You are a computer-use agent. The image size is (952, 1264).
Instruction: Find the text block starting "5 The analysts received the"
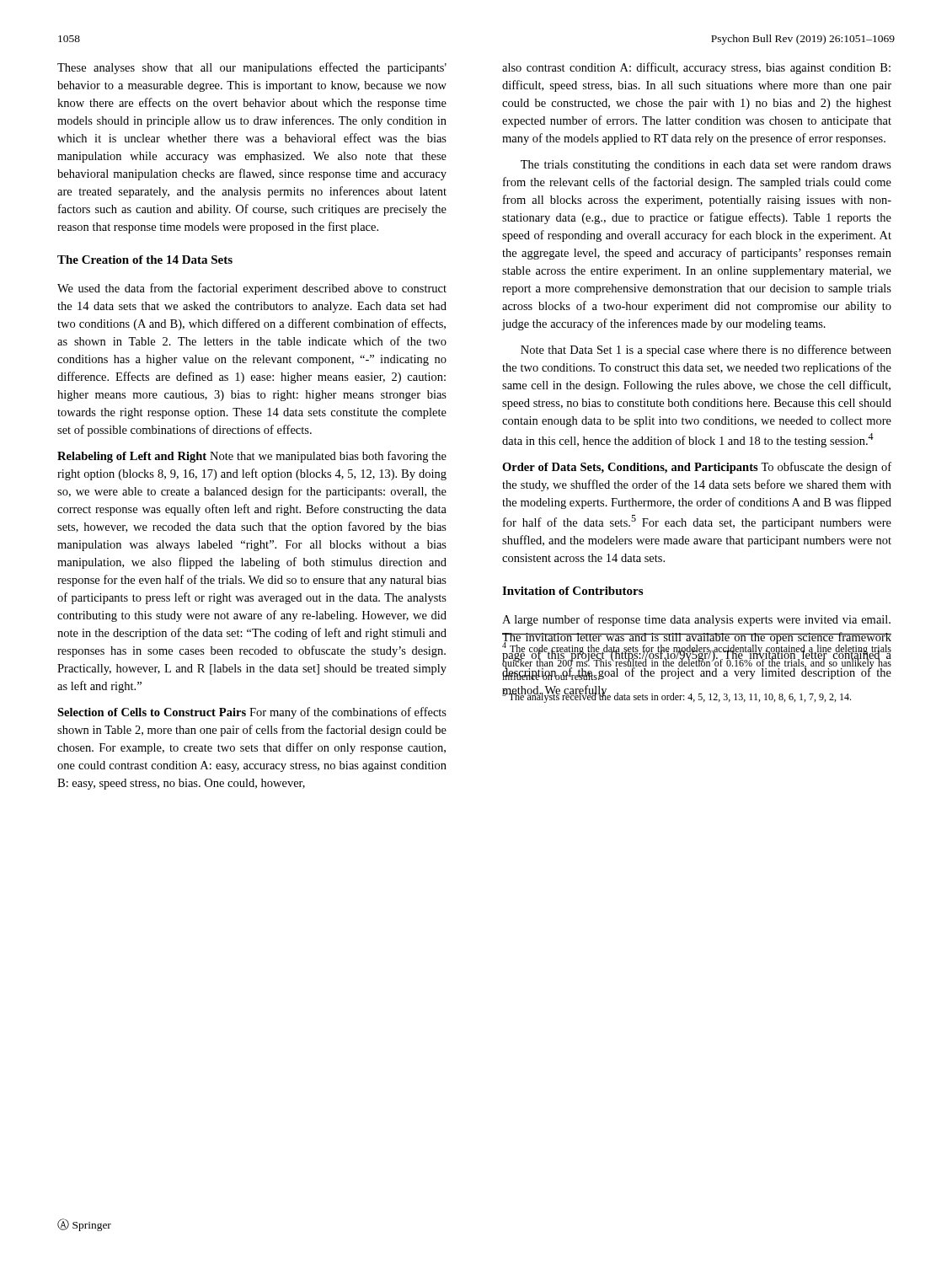[697, 696]
